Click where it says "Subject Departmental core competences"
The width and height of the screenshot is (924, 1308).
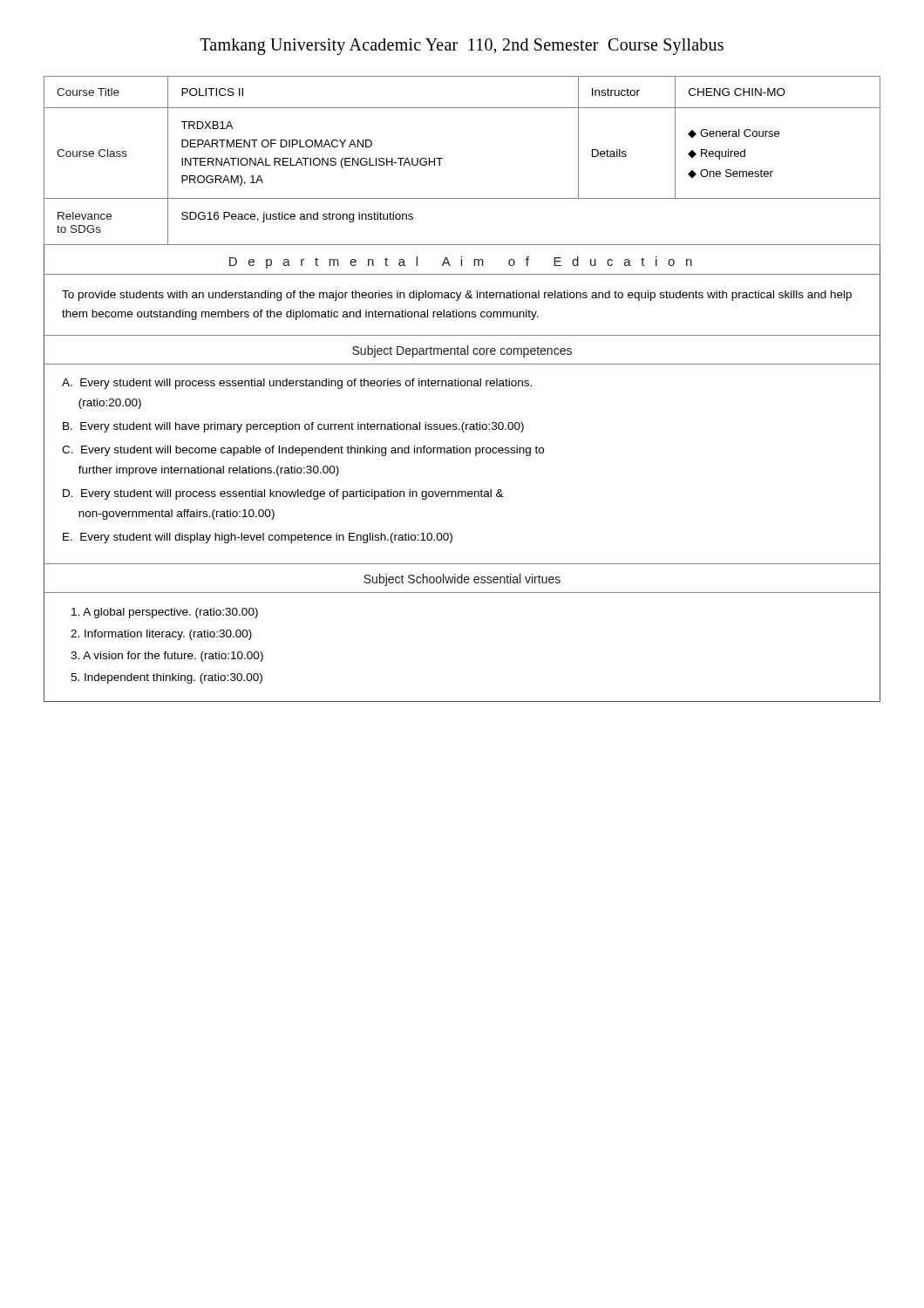[462, 351]
